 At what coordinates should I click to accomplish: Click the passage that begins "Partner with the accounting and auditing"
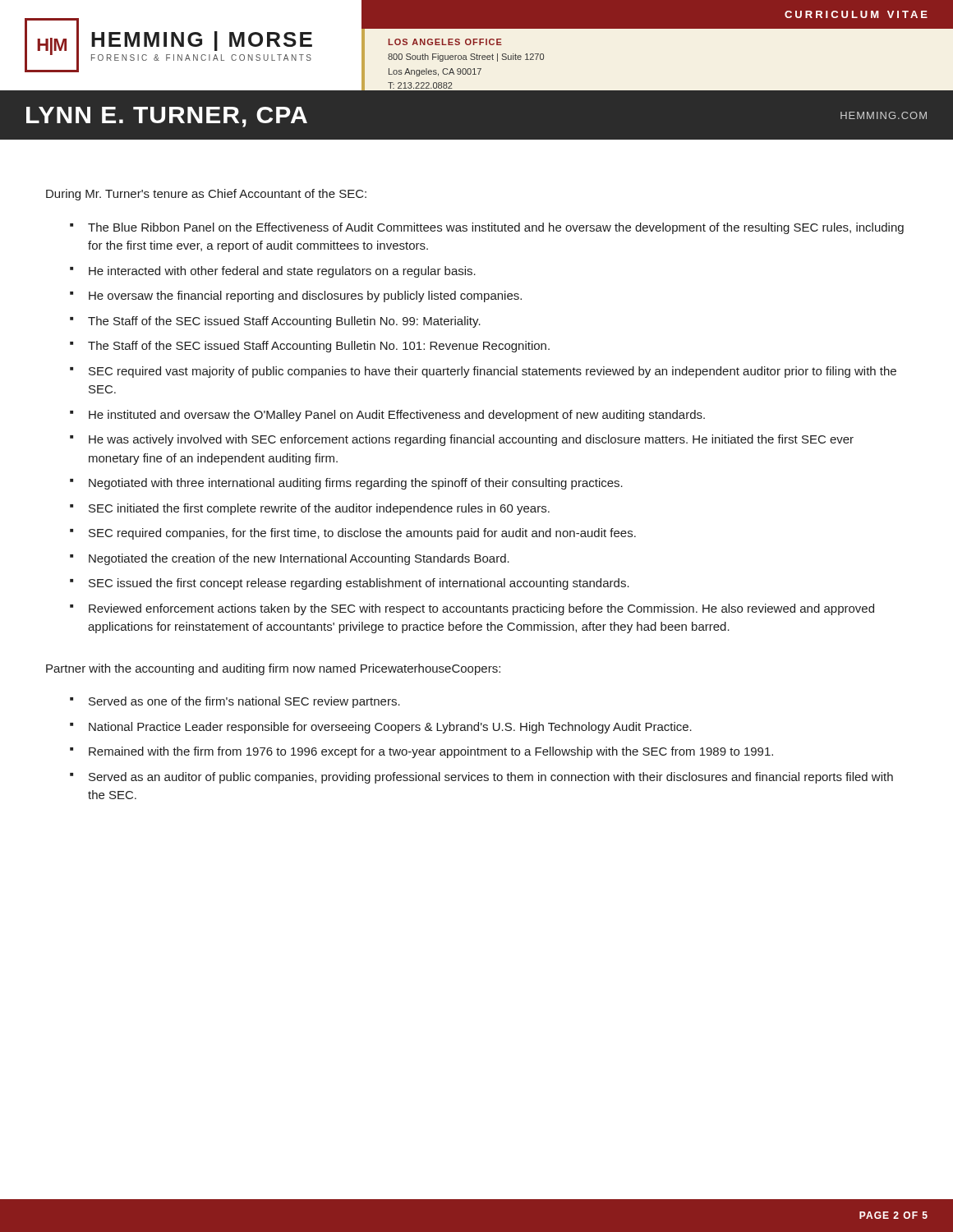pos(273,668)
